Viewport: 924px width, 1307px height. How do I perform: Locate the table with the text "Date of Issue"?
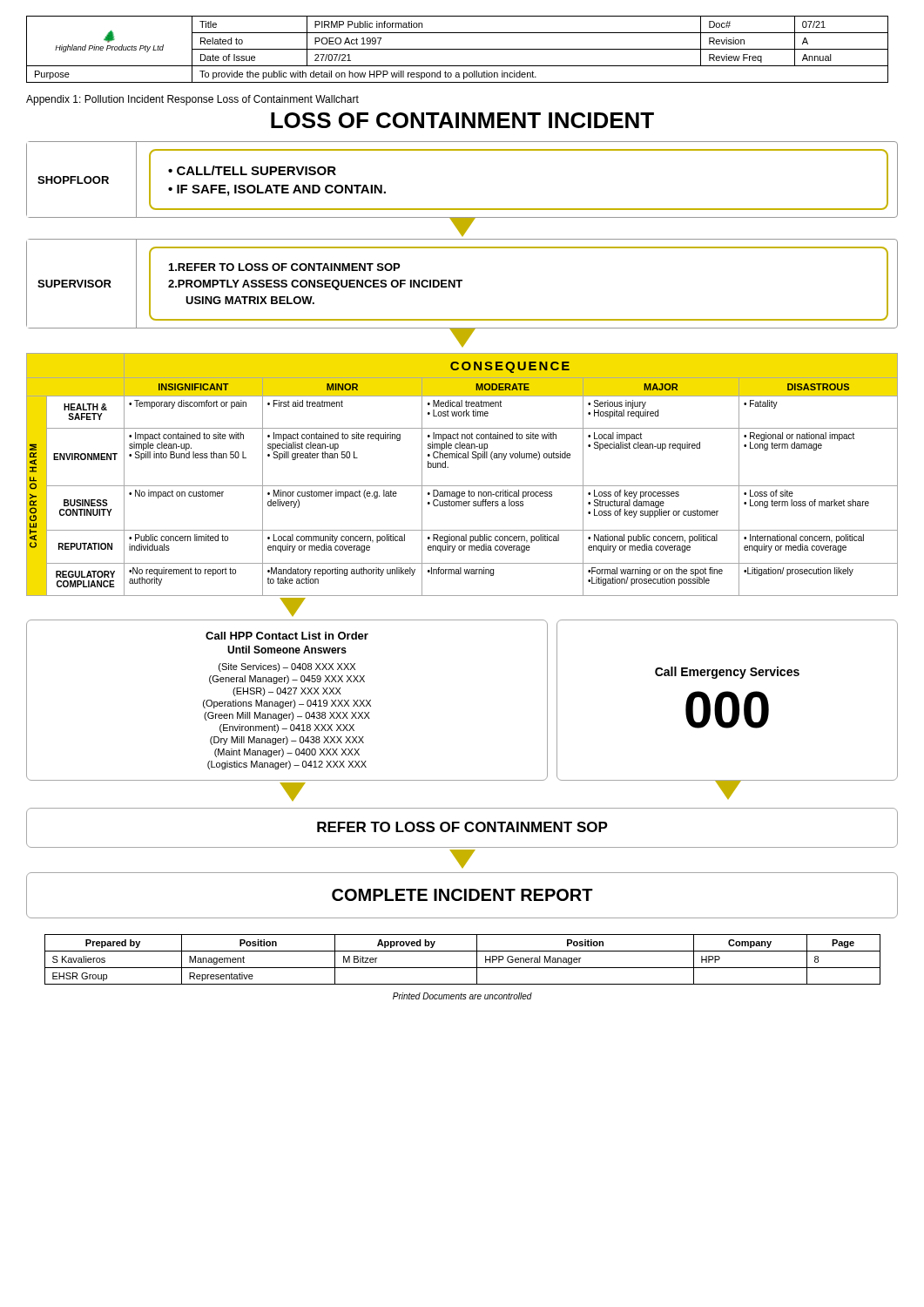click(475, 49)
